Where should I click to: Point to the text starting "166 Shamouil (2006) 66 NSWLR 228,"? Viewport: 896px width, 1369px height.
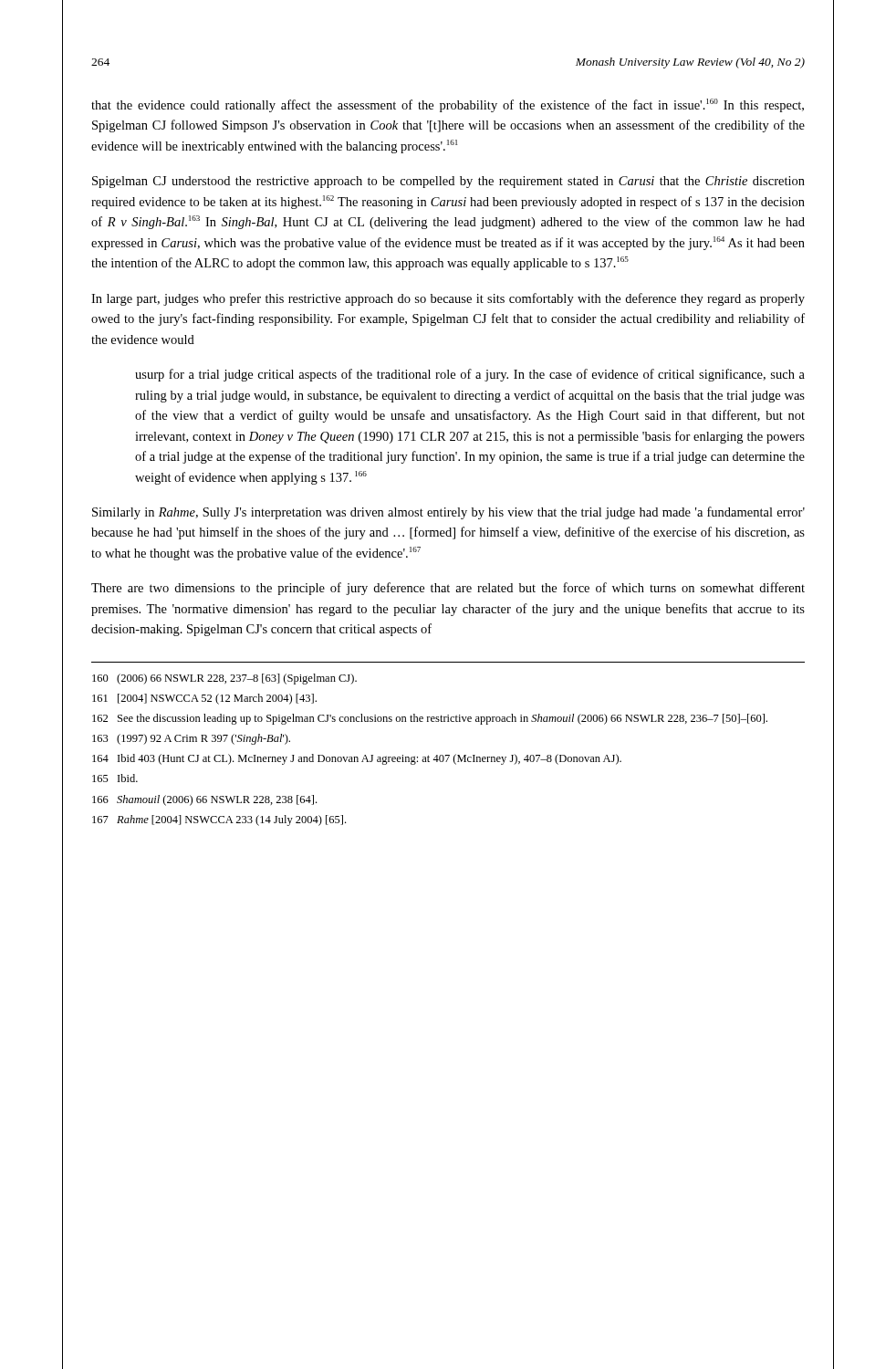pos(204,800)
